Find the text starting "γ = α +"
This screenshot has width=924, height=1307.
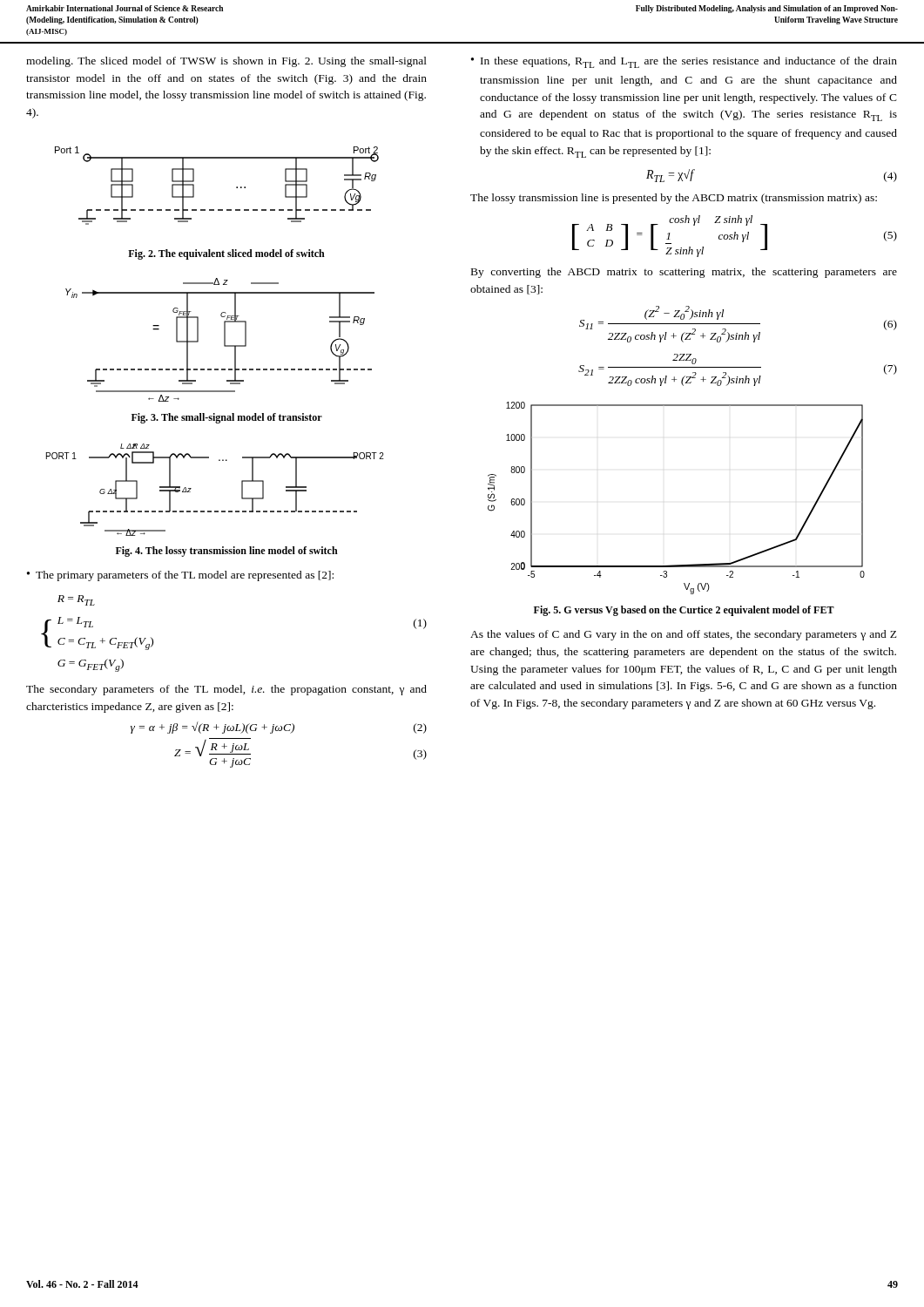(x=226, y=728)
